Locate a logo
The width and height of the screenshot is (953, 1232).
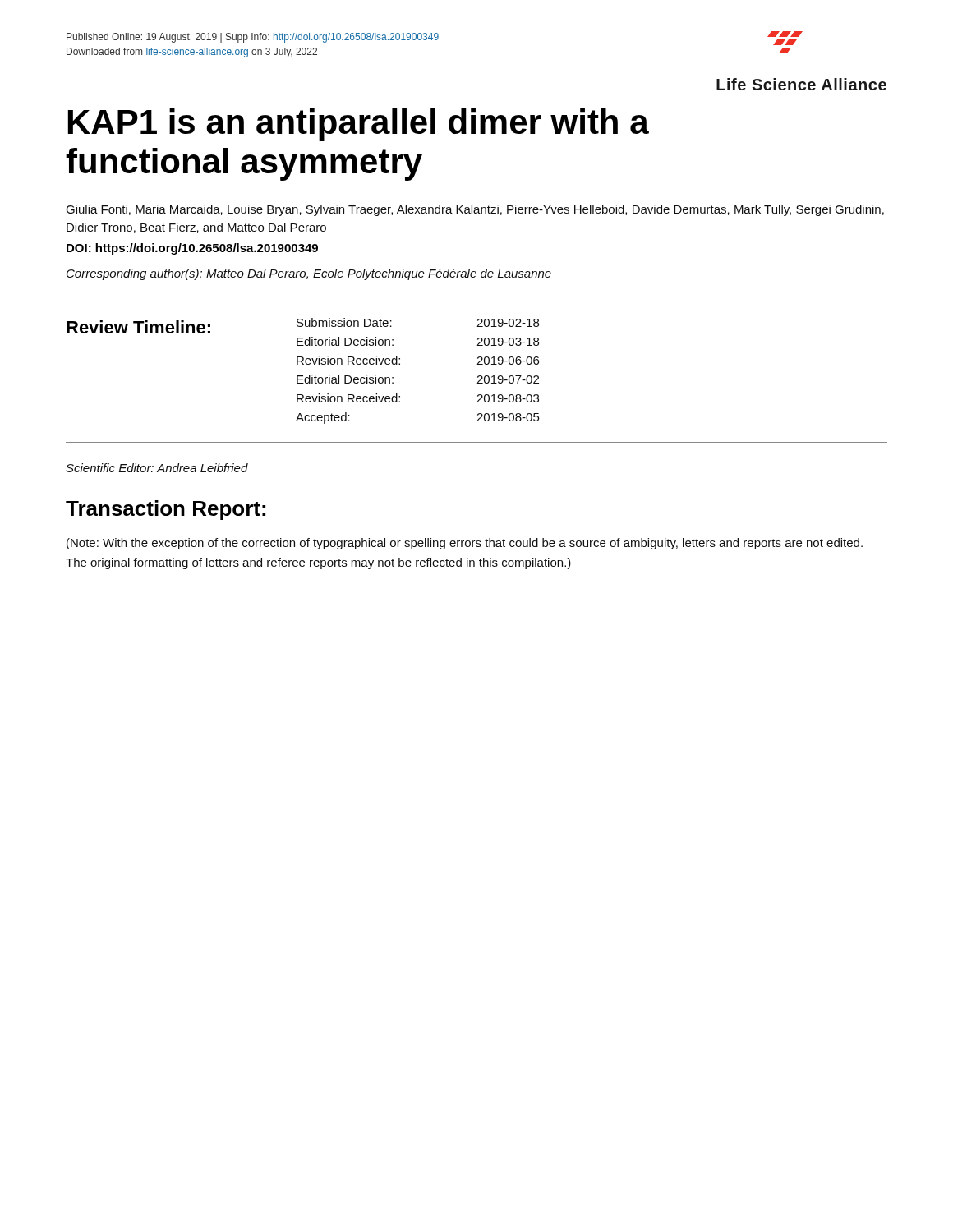pos(802,62)
